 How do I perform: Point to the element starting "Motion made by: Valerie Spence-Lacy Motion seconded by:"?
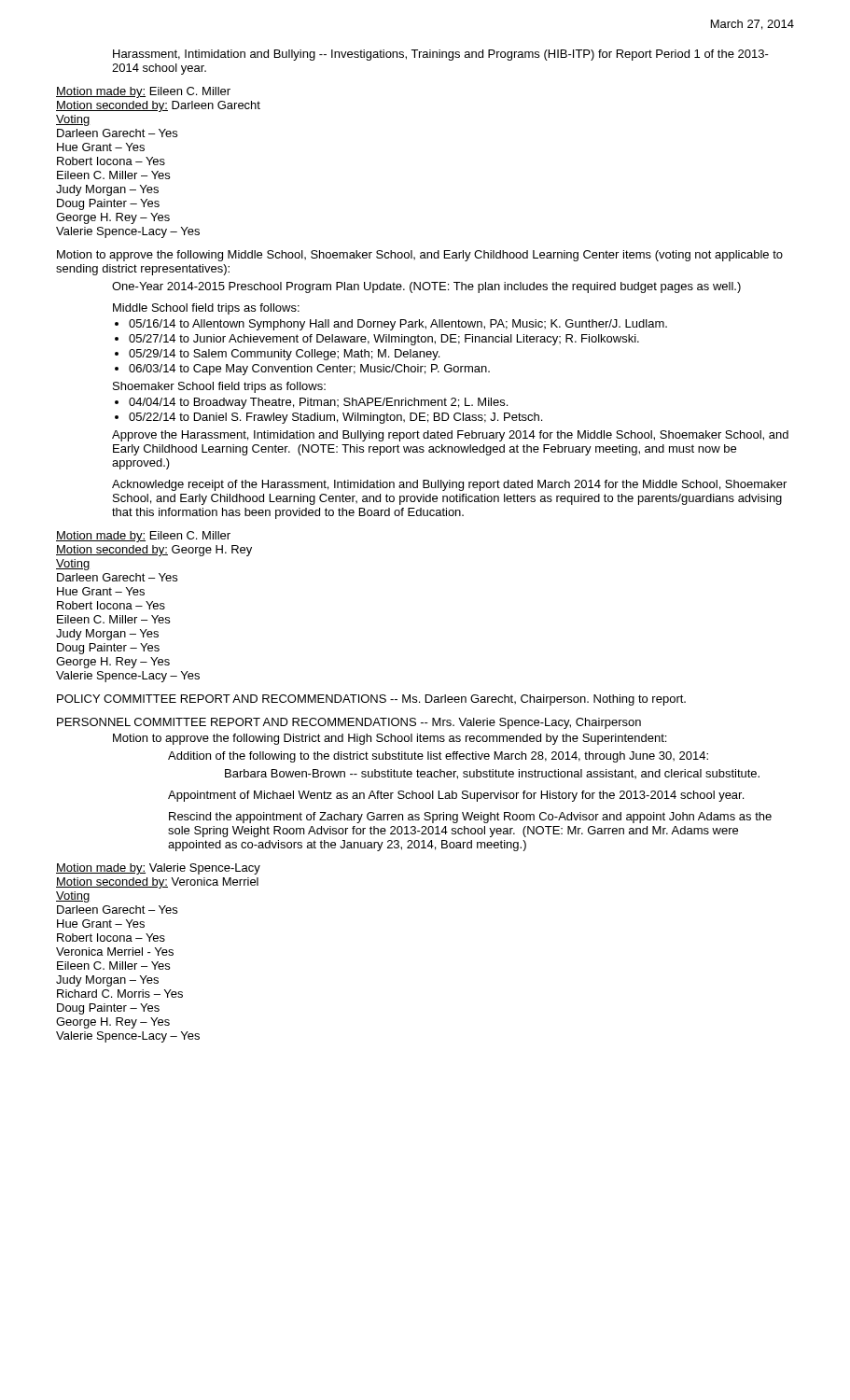158,952
